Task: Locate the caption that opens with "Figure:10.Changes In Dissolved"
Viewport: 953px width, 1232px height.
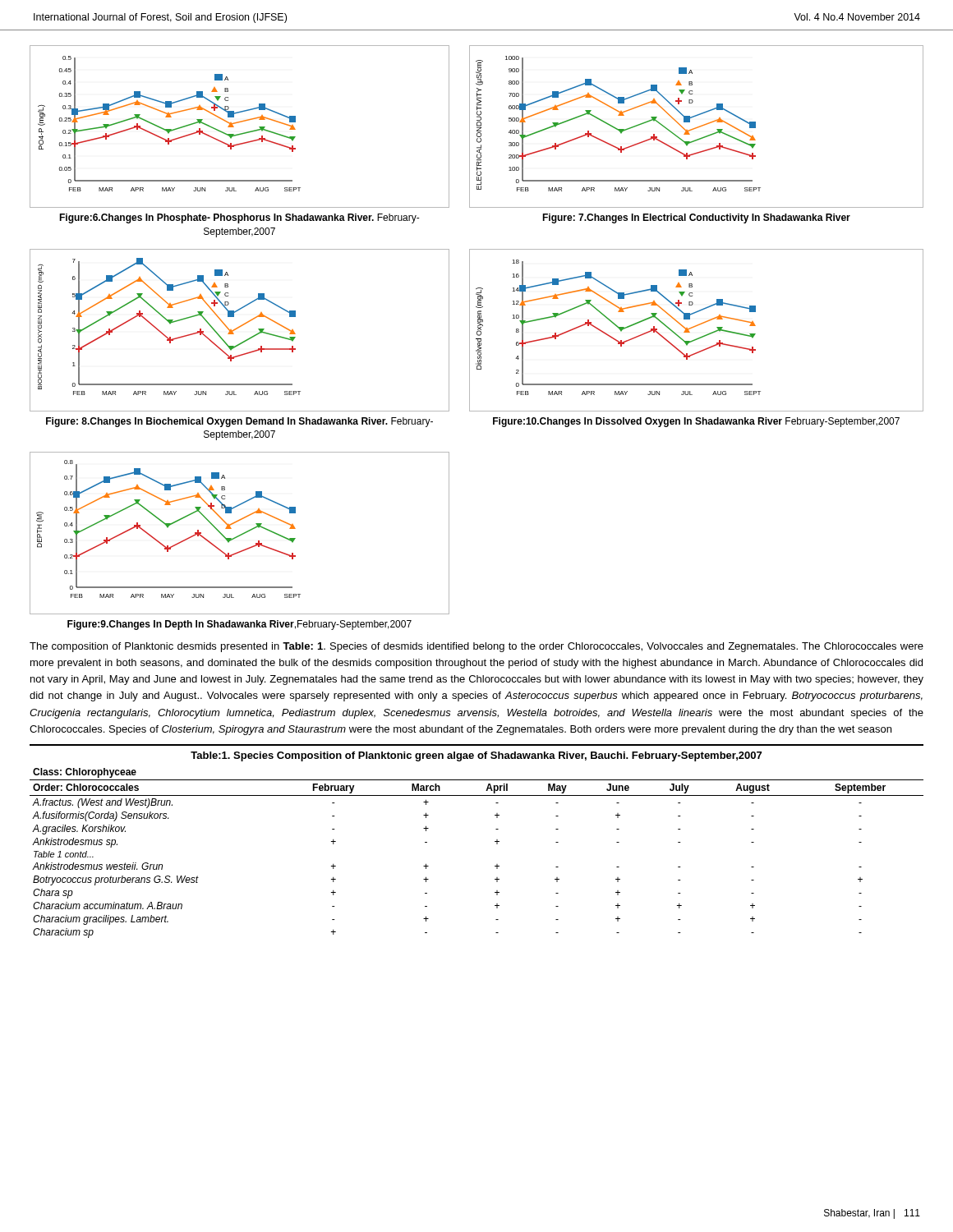Action: click(x=696, y=421)
